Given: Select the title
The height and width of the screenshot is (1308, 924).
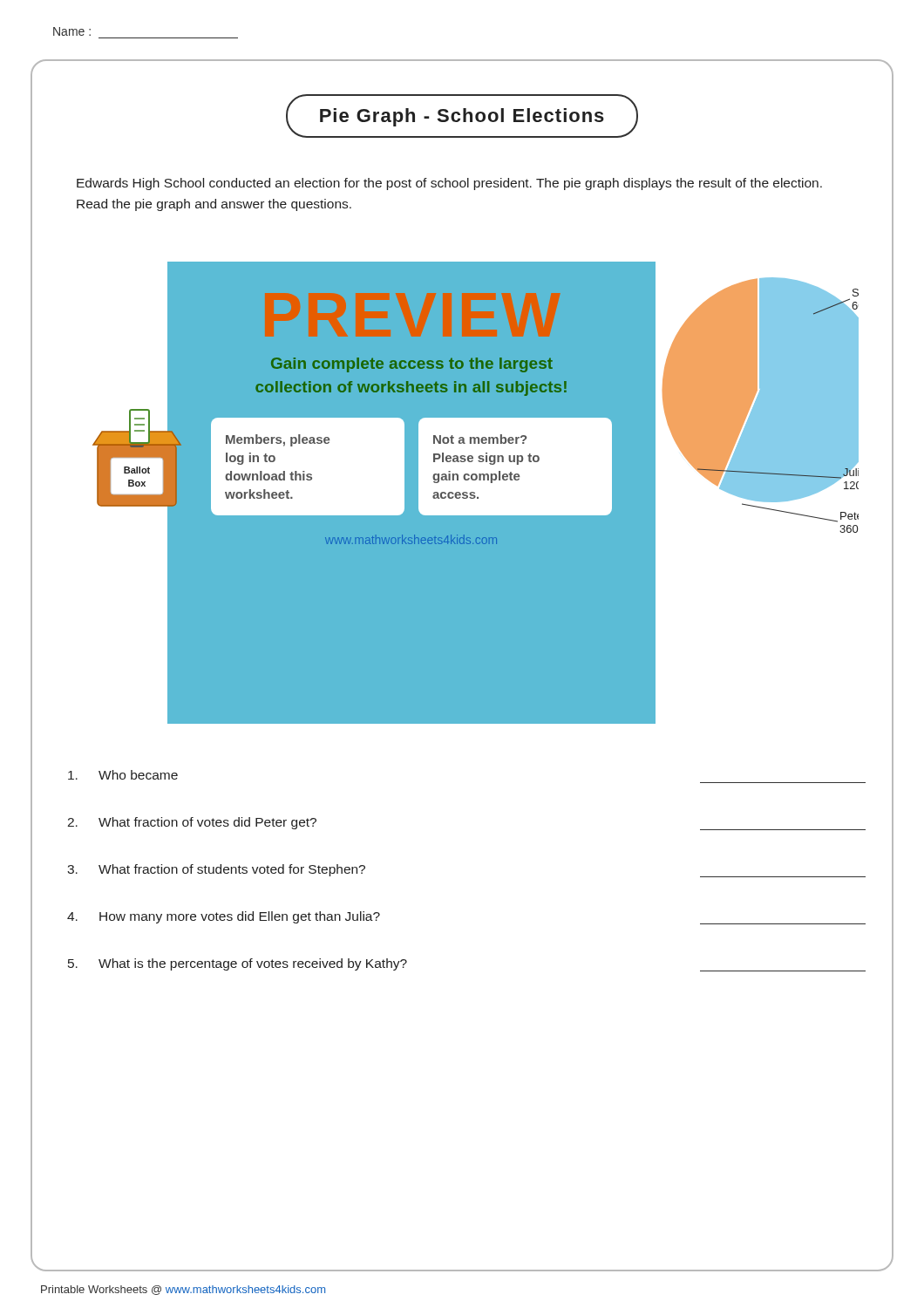Looking at the screenshot, I should pyautogui.click(x=462, y=116).
